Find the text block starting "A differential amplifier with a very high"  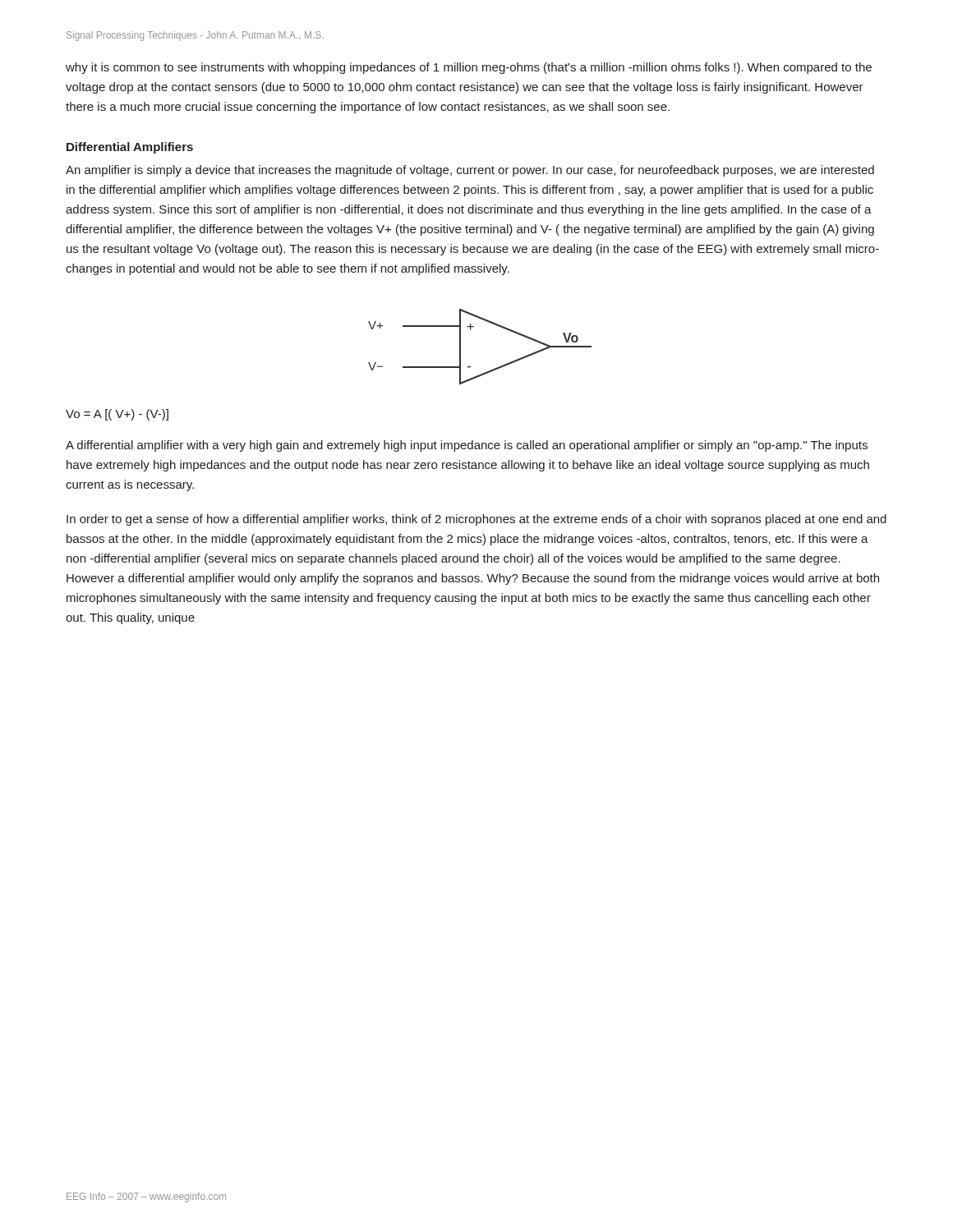click(x=468, y=464)
